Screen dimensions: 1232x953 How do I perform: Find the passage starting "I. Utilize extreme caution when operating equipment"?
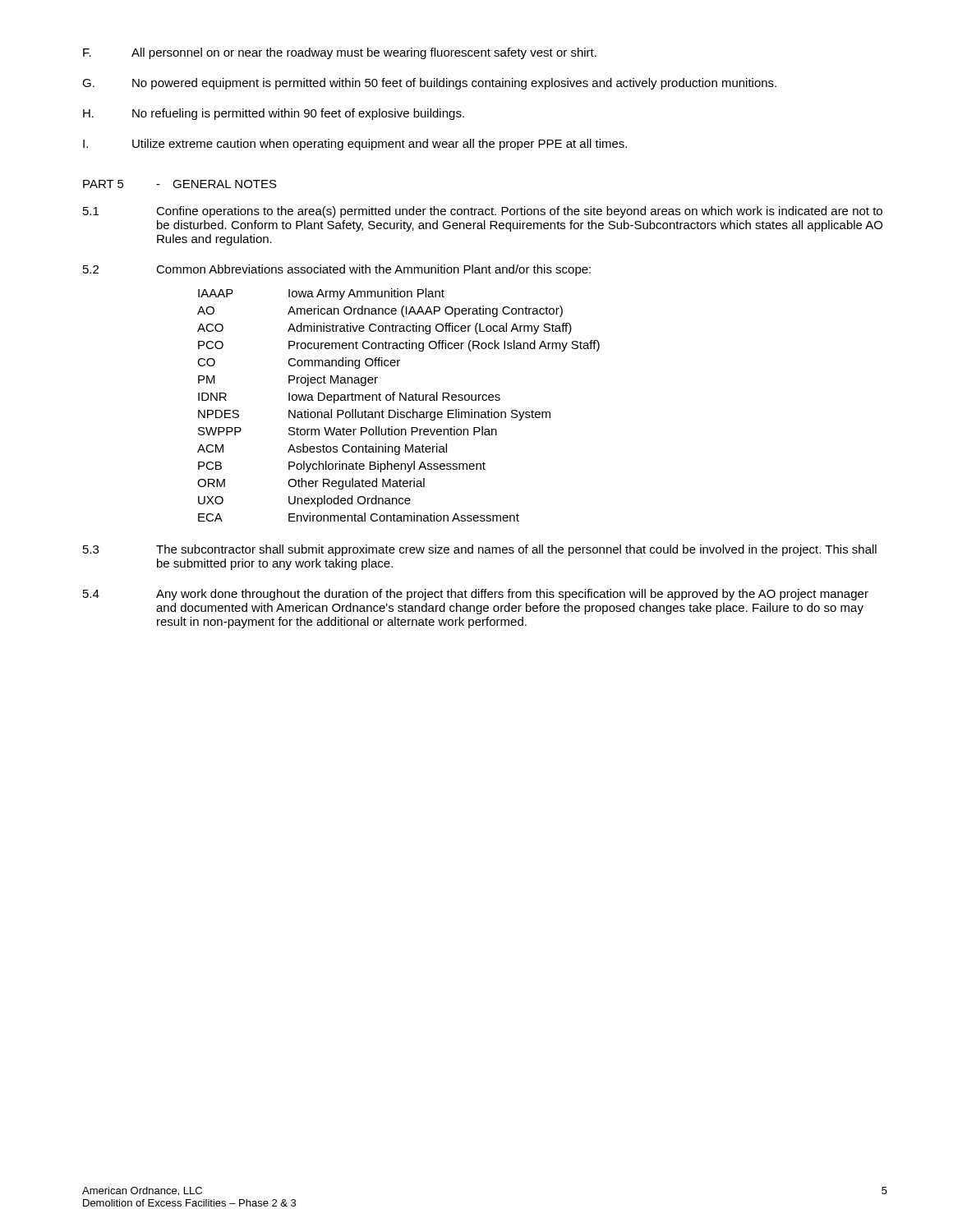click(485, 143)
